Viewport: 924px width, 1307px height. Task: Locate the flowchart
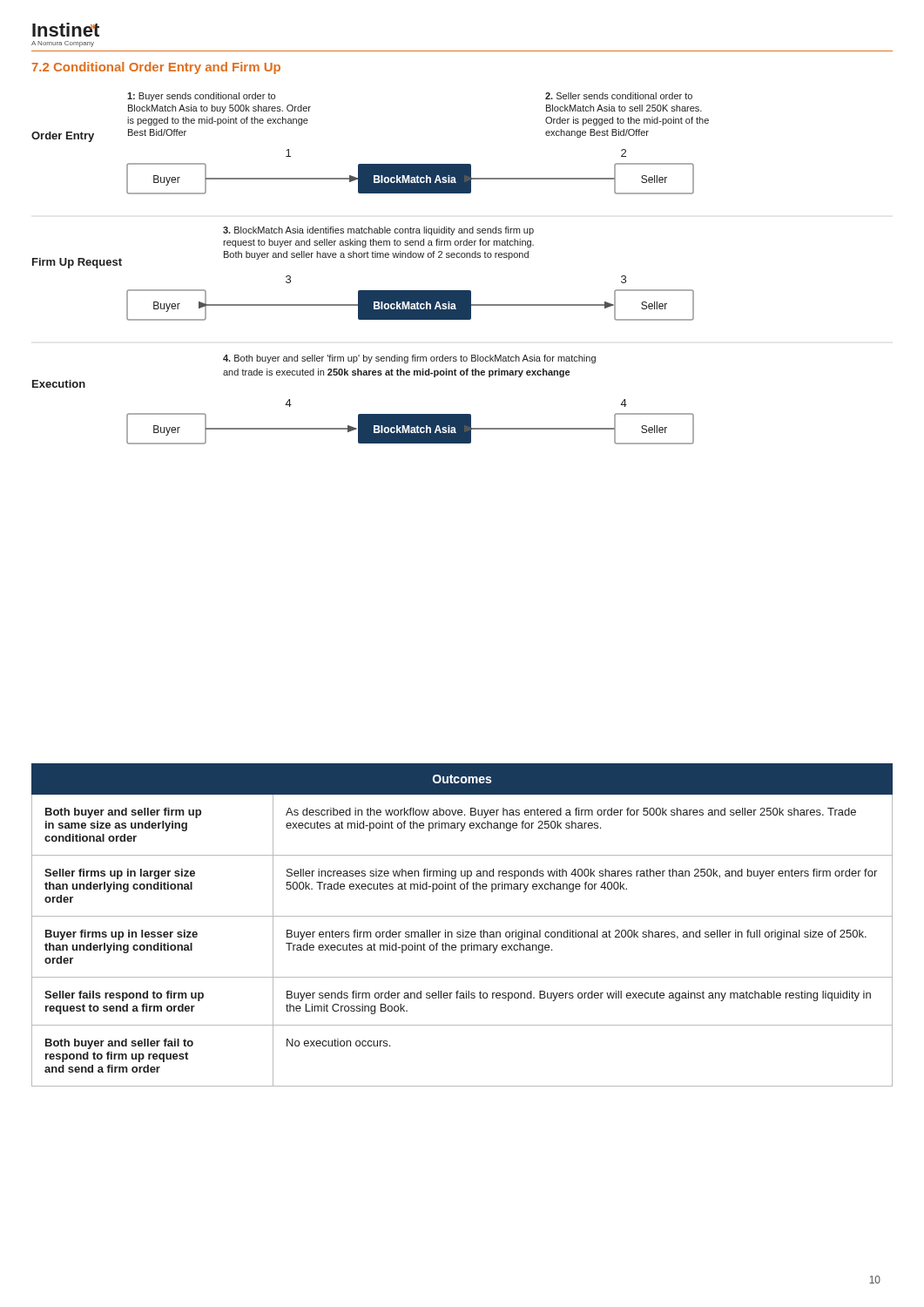462,420
